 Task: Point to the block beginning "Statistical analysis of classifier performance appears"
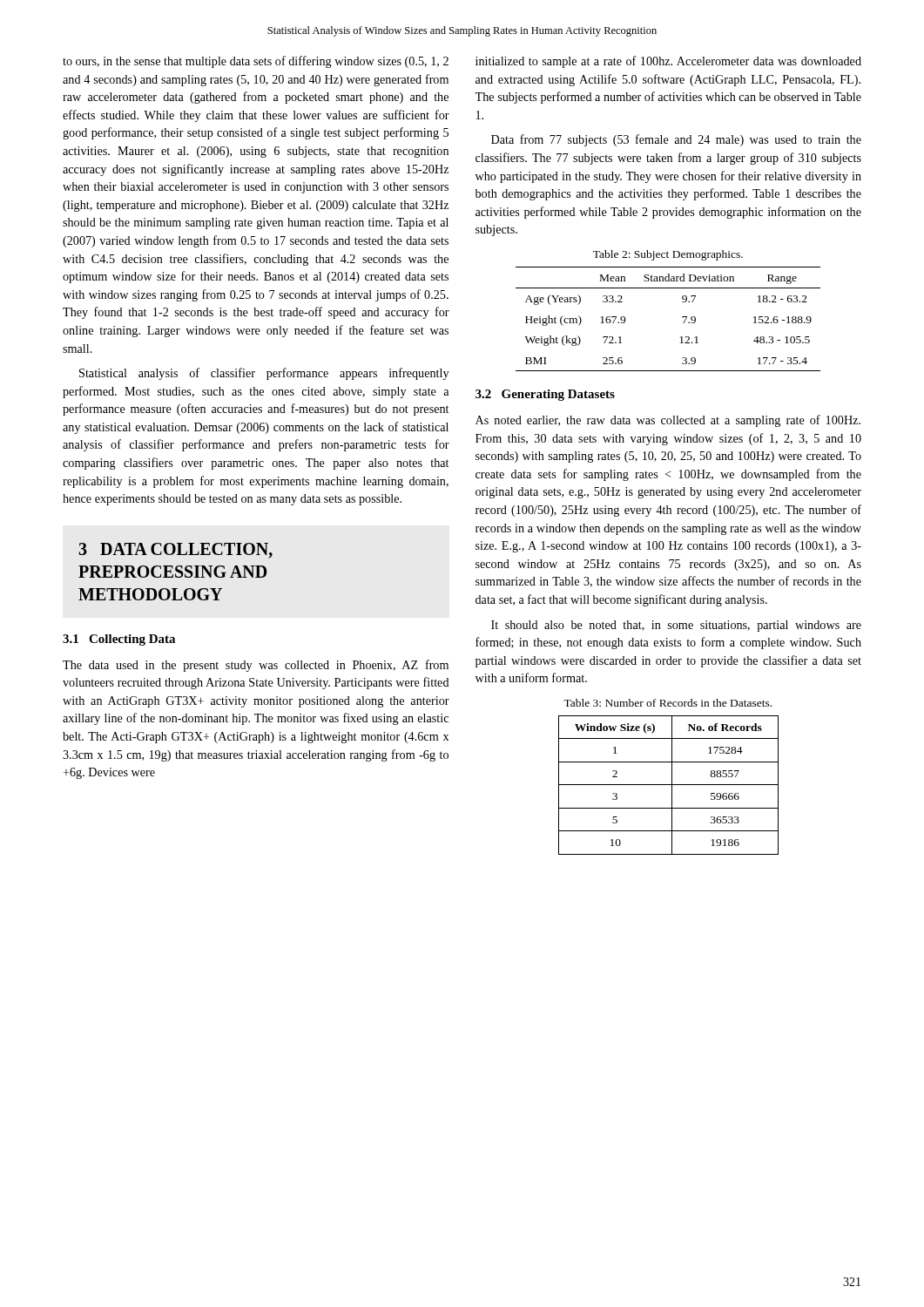pyautogui.click(x=256, y=436)
